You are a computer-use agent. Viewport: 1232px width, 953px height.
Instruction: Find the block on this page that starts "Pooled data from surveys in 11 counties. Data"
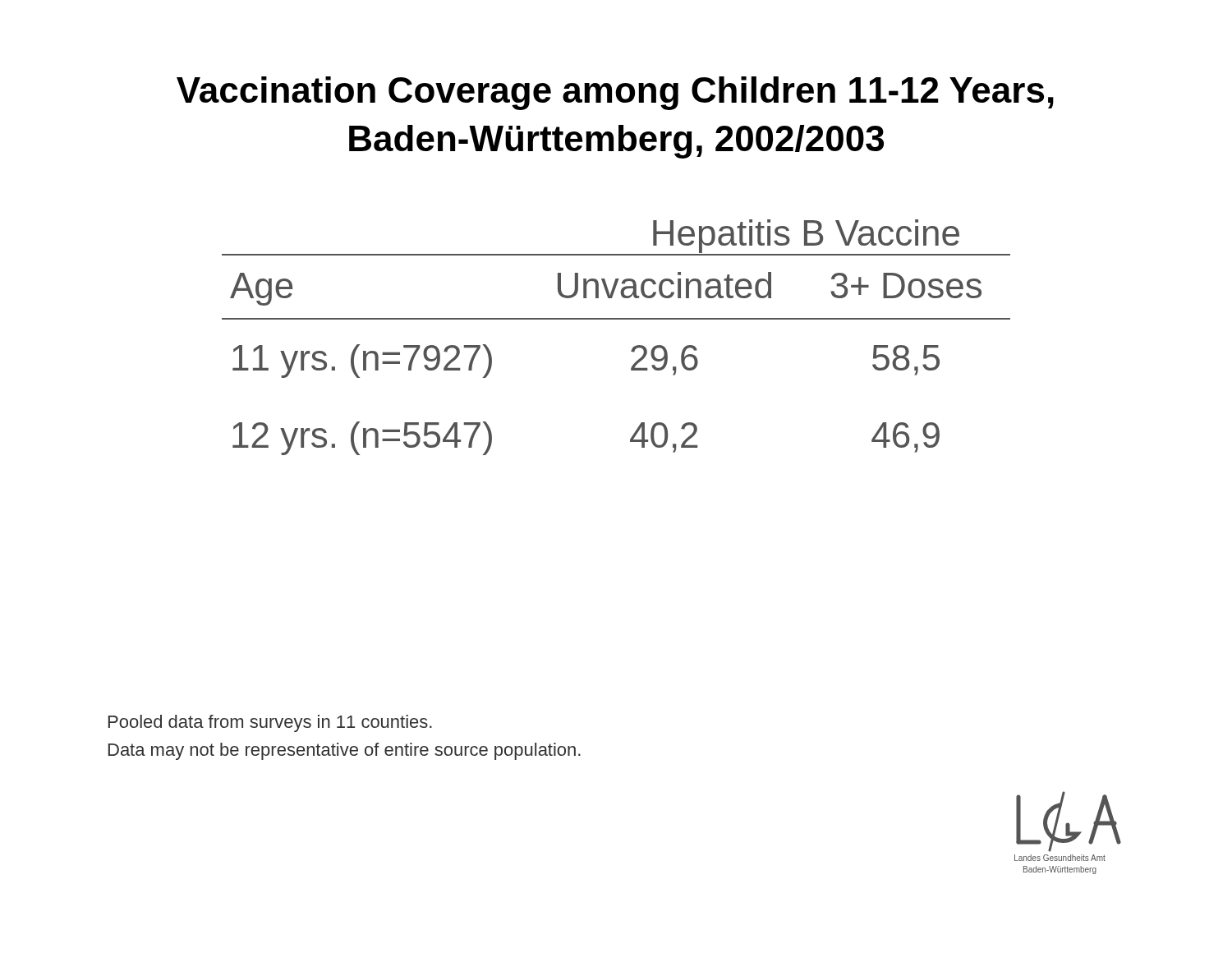pyautogui.click(x=344, y=736)
